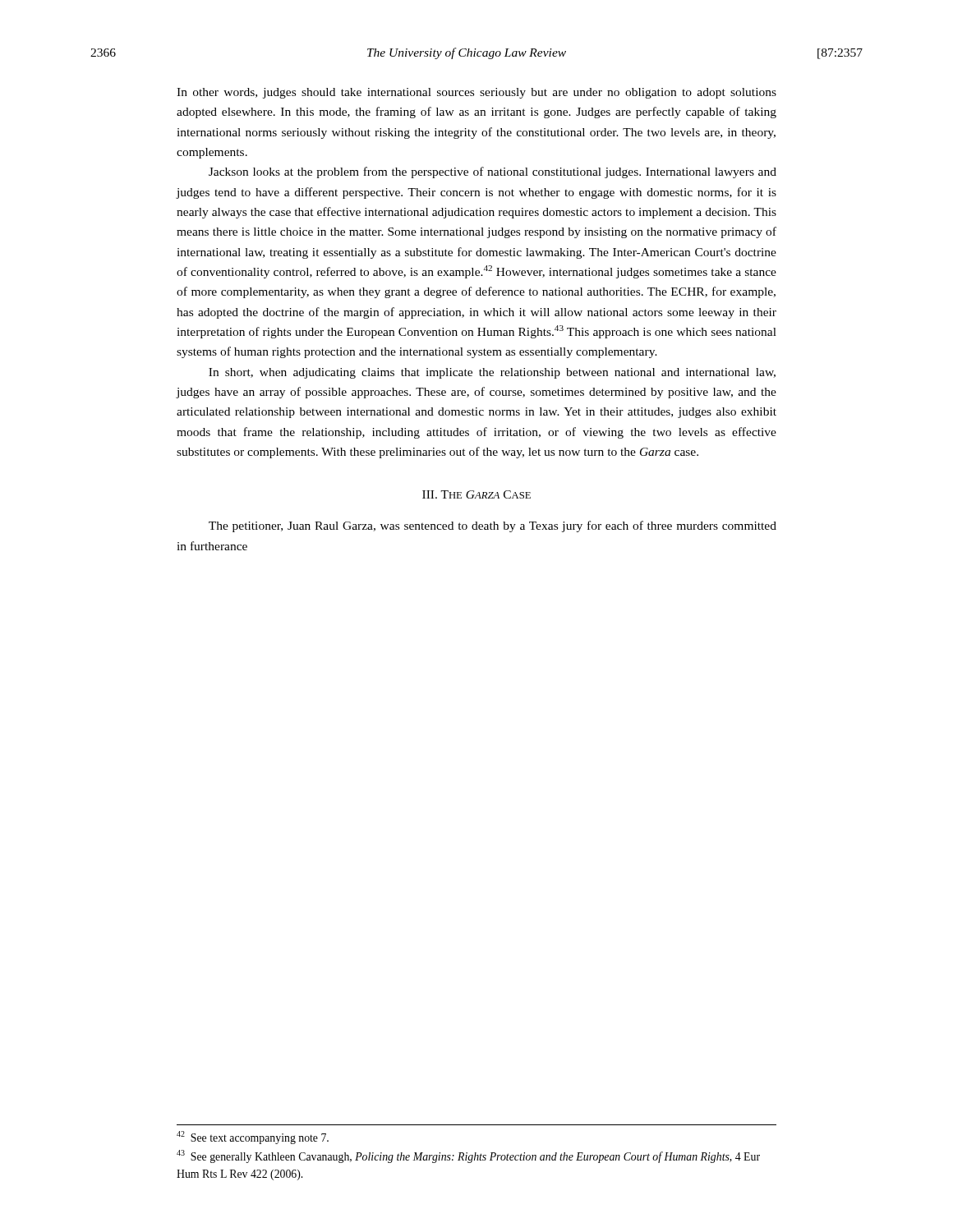Click on the text block that says "Jackson looks at the problem from the perspective"
The width and height of the screenshot is (953, 1232).
tap(476, 262)
